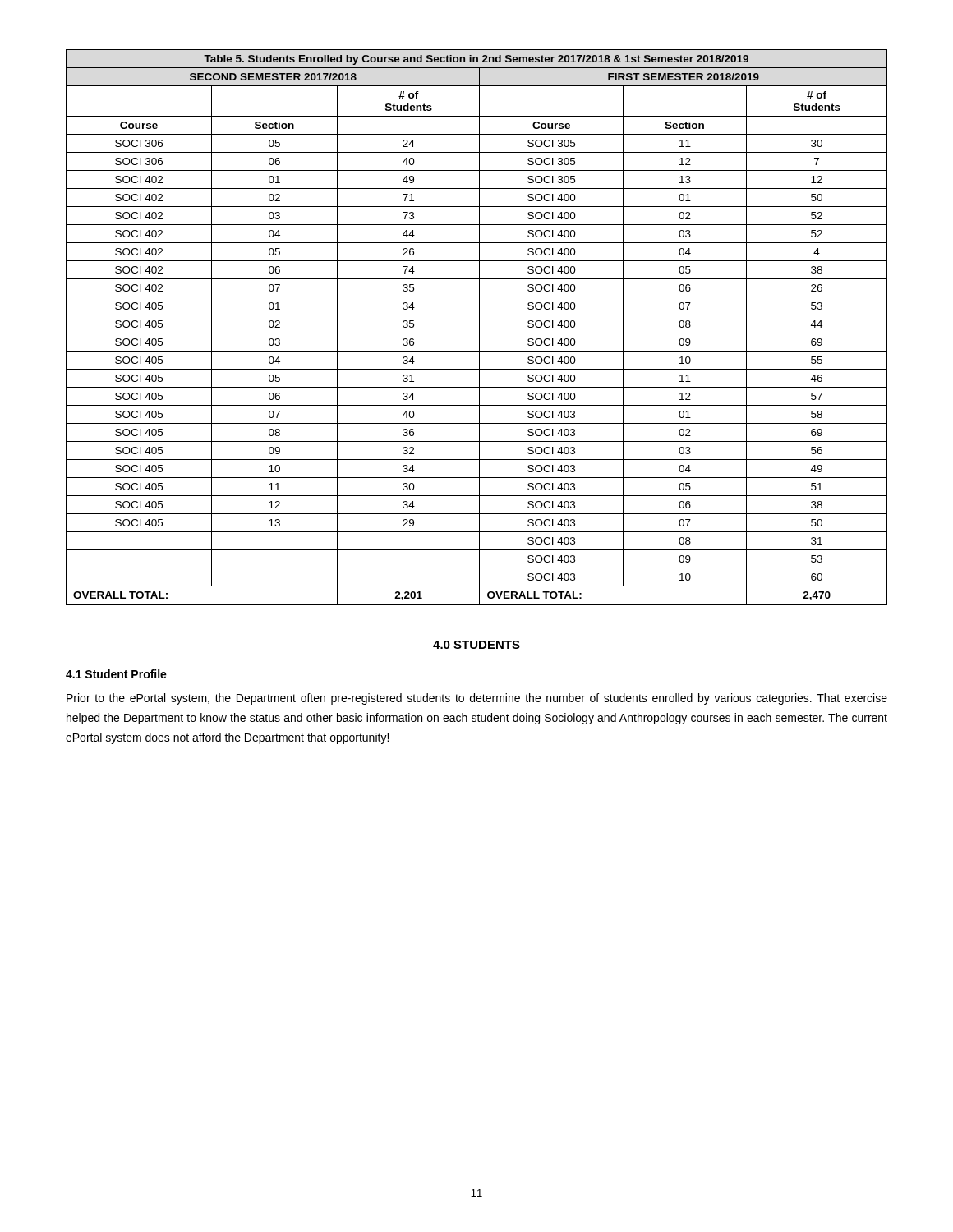Select the block starting "4.1 Student Profile"
Image resolution: width=953 pixels, height=1232 pixels.
point(116,674)
